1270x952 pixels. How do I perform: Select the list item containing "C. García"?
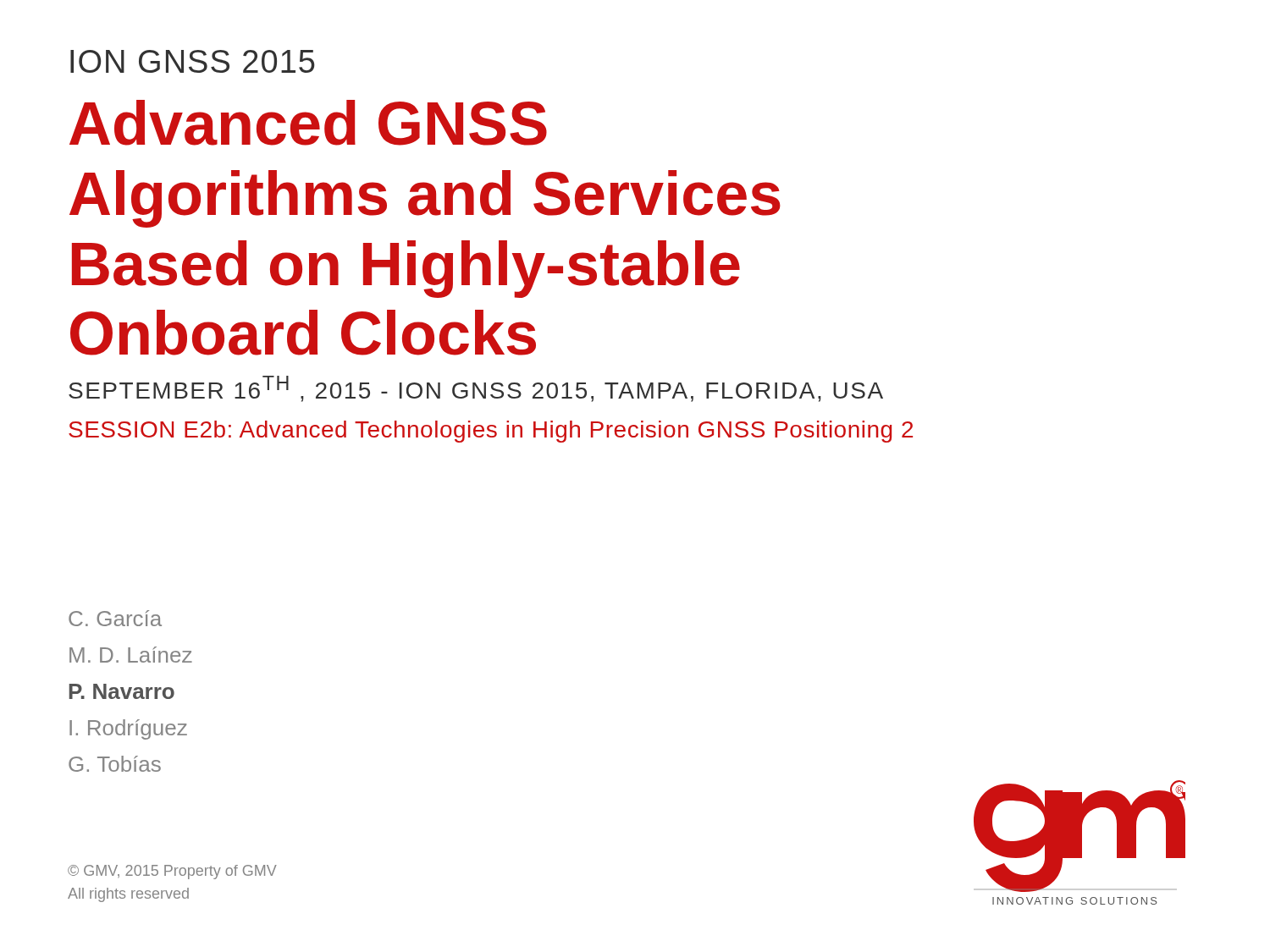tap(115, 619)
